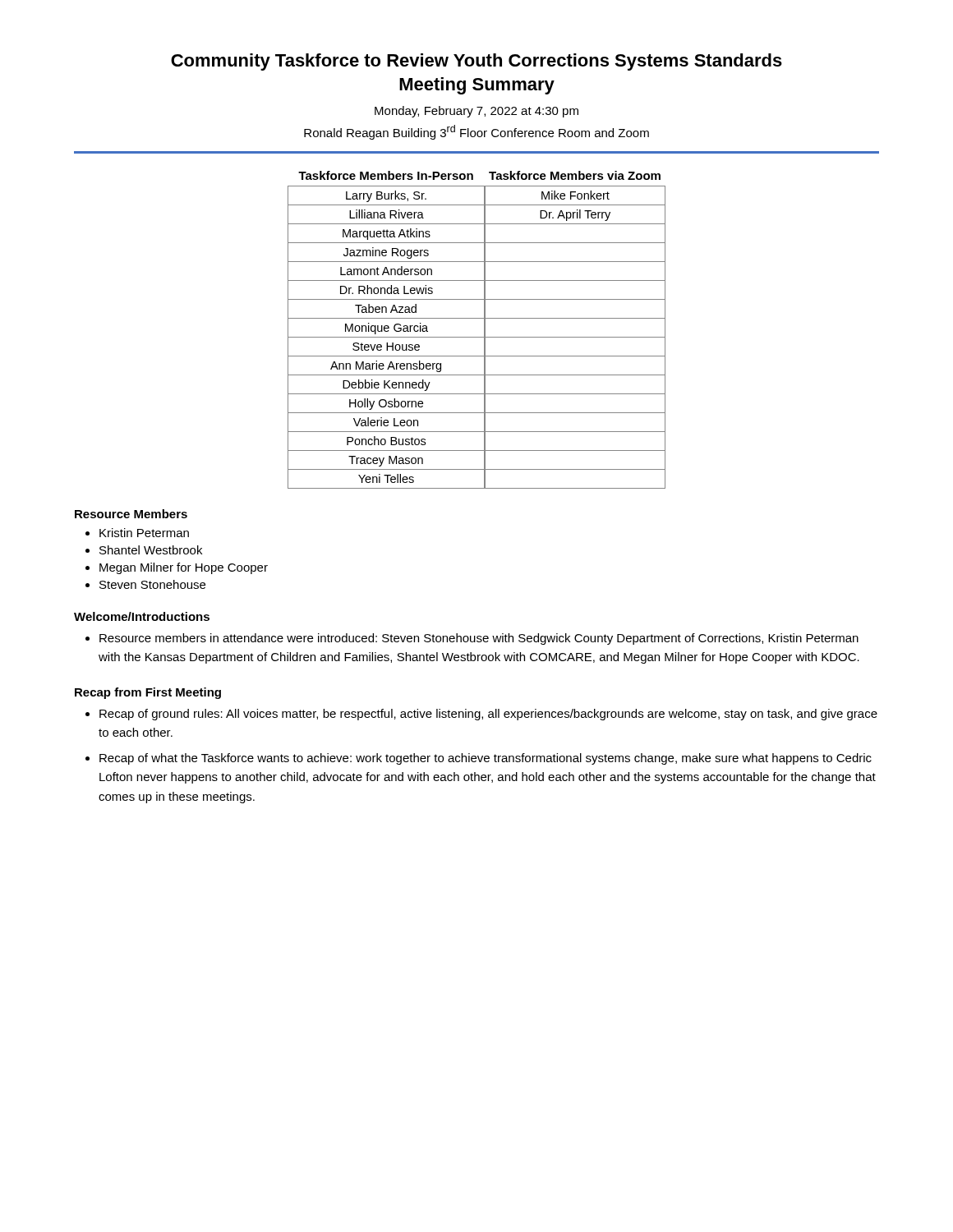Where is the passage that starts "Resource members in attendance were introduced:"?
Screen dimensions: 1232x953
(x=479, y=647)
